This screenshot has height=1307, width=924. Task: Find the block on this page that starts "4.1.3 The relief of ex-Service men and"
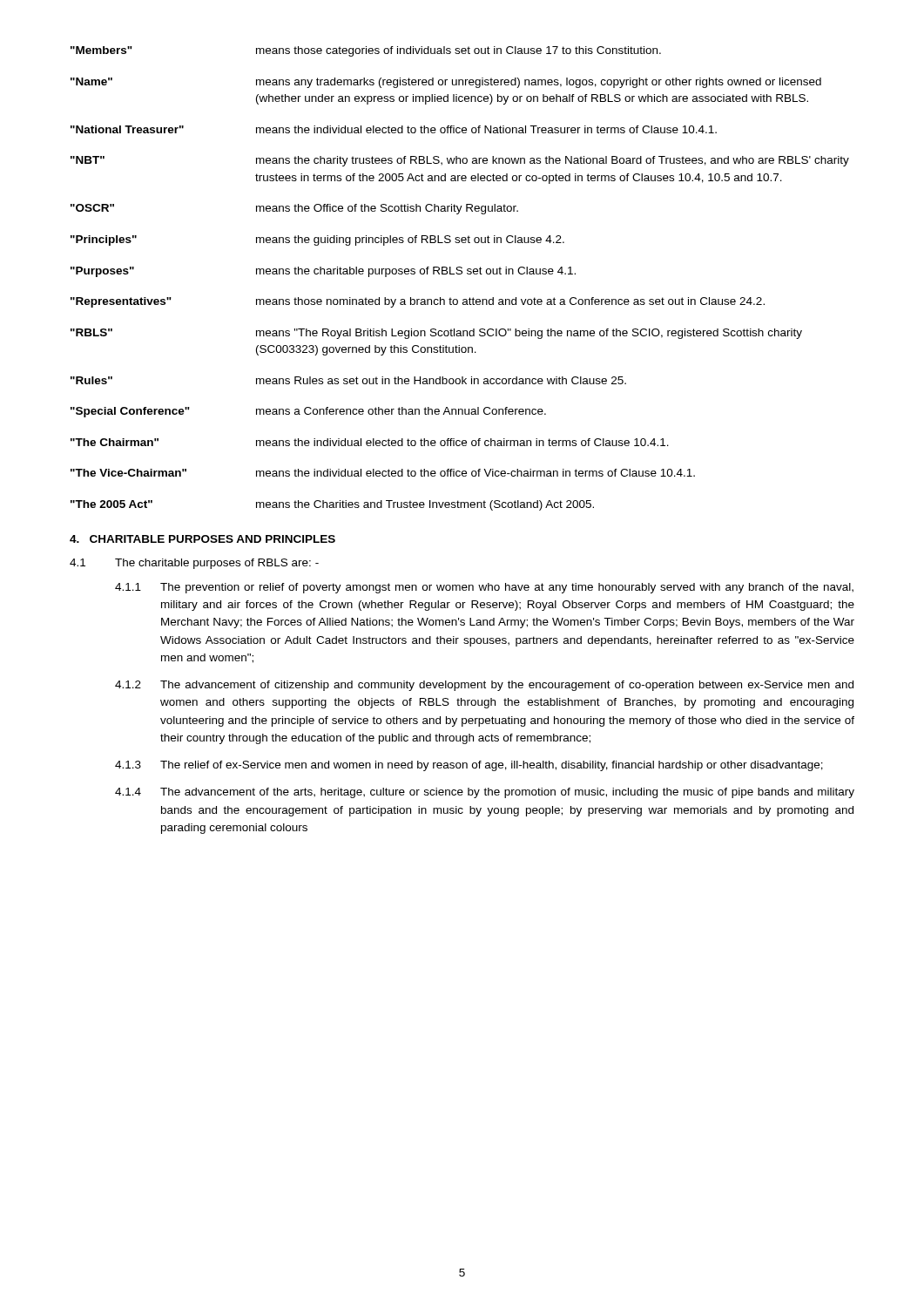(x=485, y=765)
